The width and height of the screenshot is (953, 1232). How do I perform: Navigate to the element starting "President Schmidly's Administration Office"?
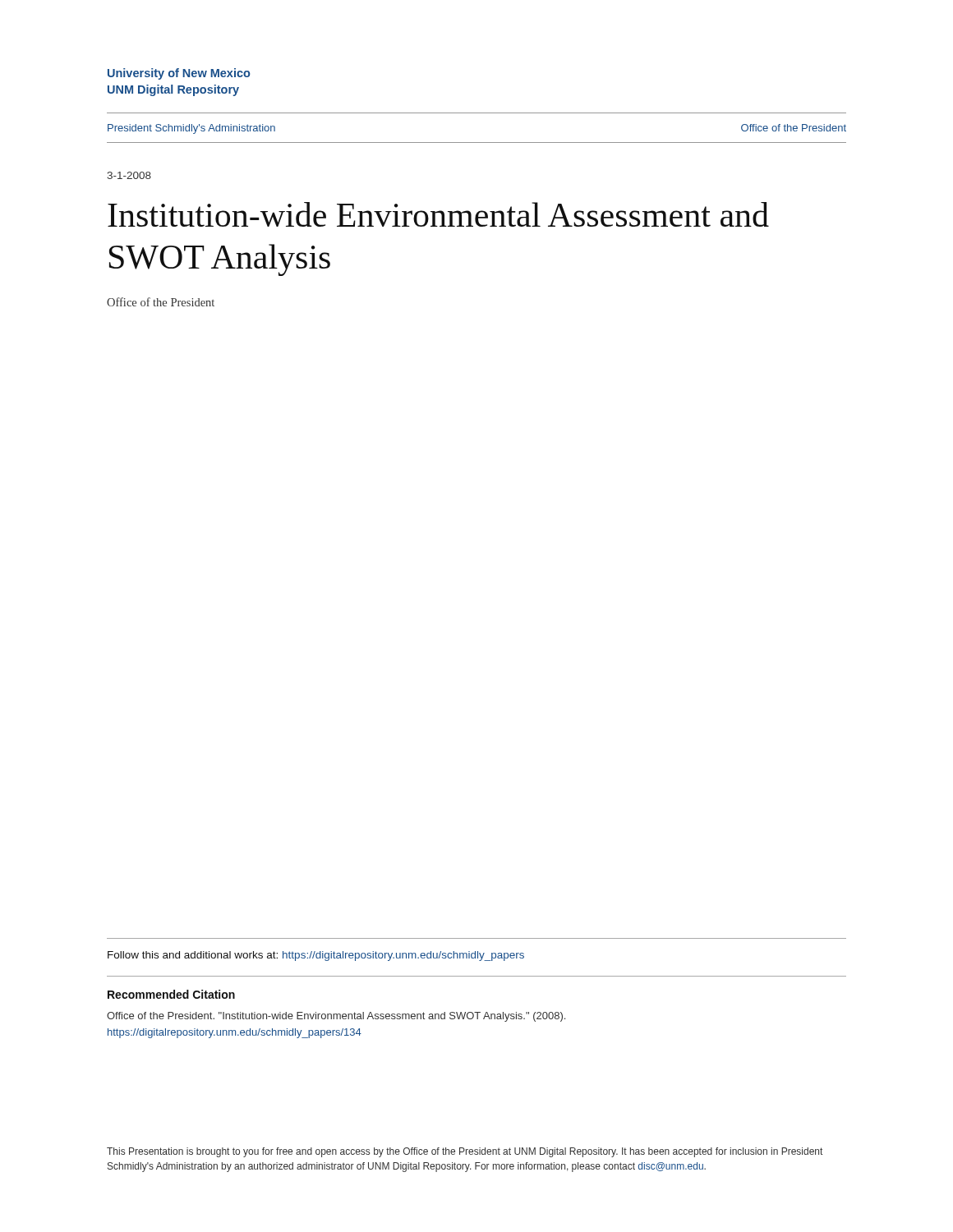pyautogui.click(x=192, y=129)
